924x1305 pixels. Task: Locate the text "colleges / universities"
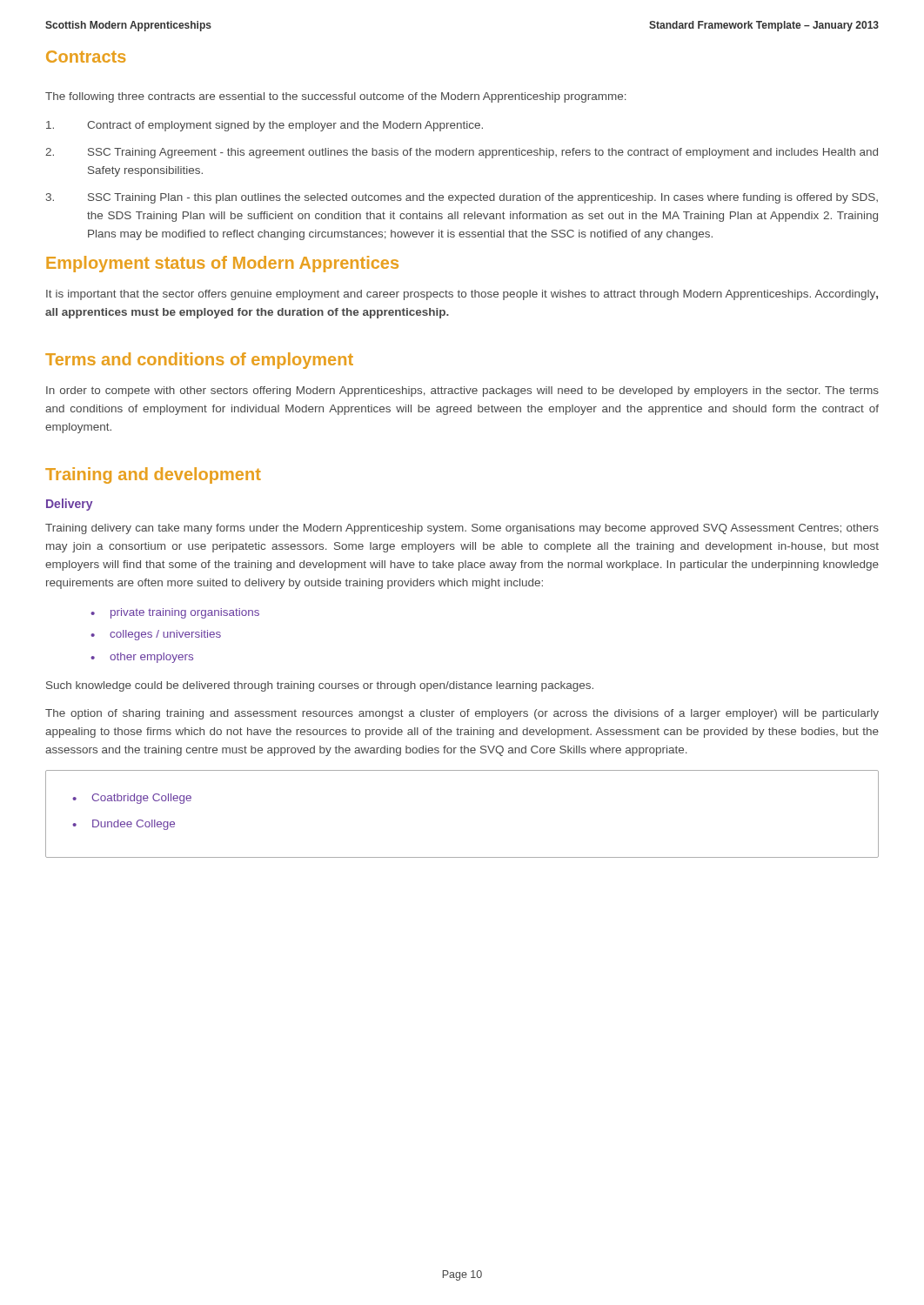coord(156,635)
